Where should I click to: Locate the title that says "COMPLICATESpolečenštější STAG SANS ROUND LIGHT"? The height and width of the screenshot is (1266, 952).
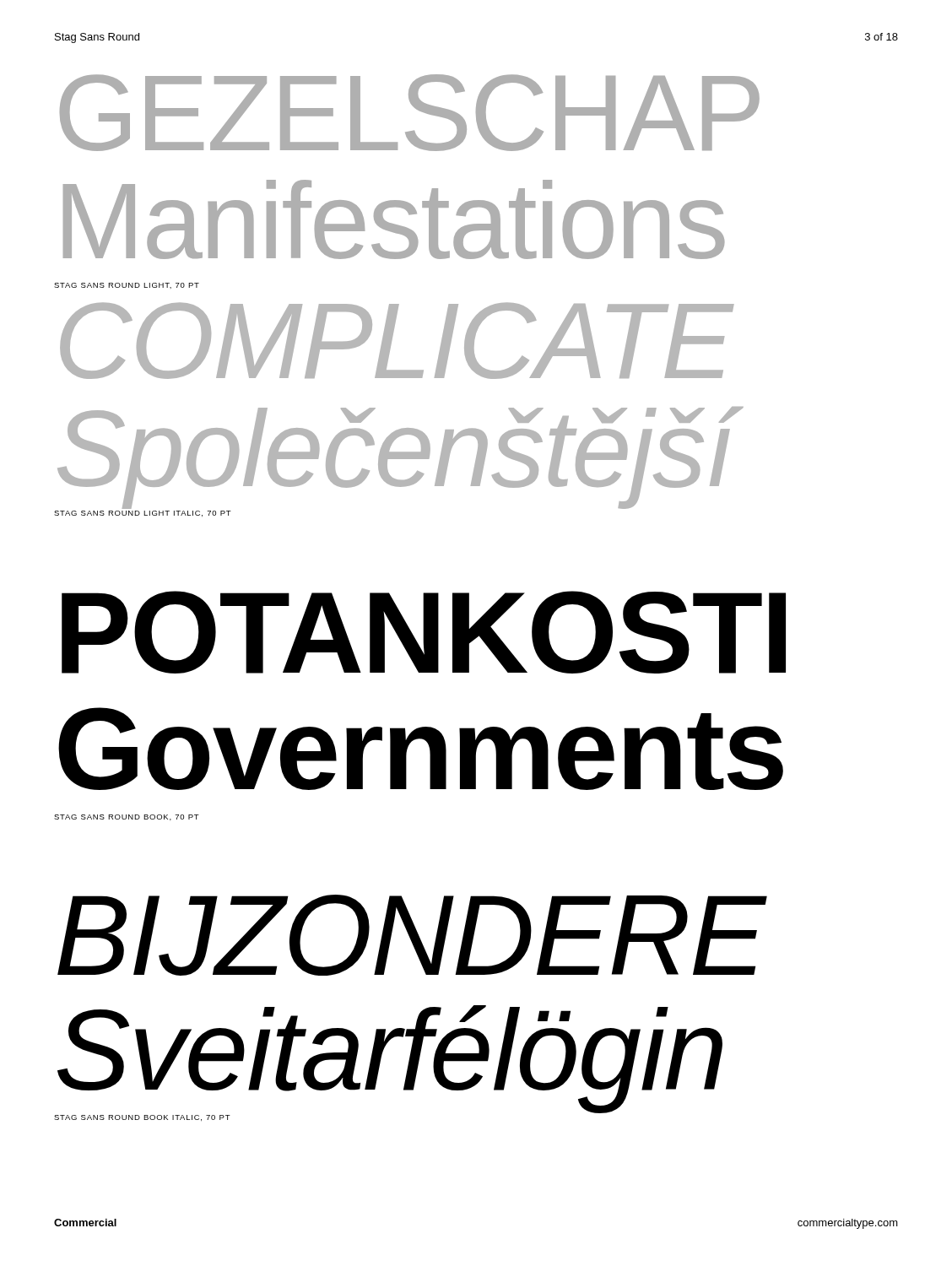[x=476, y=402]
